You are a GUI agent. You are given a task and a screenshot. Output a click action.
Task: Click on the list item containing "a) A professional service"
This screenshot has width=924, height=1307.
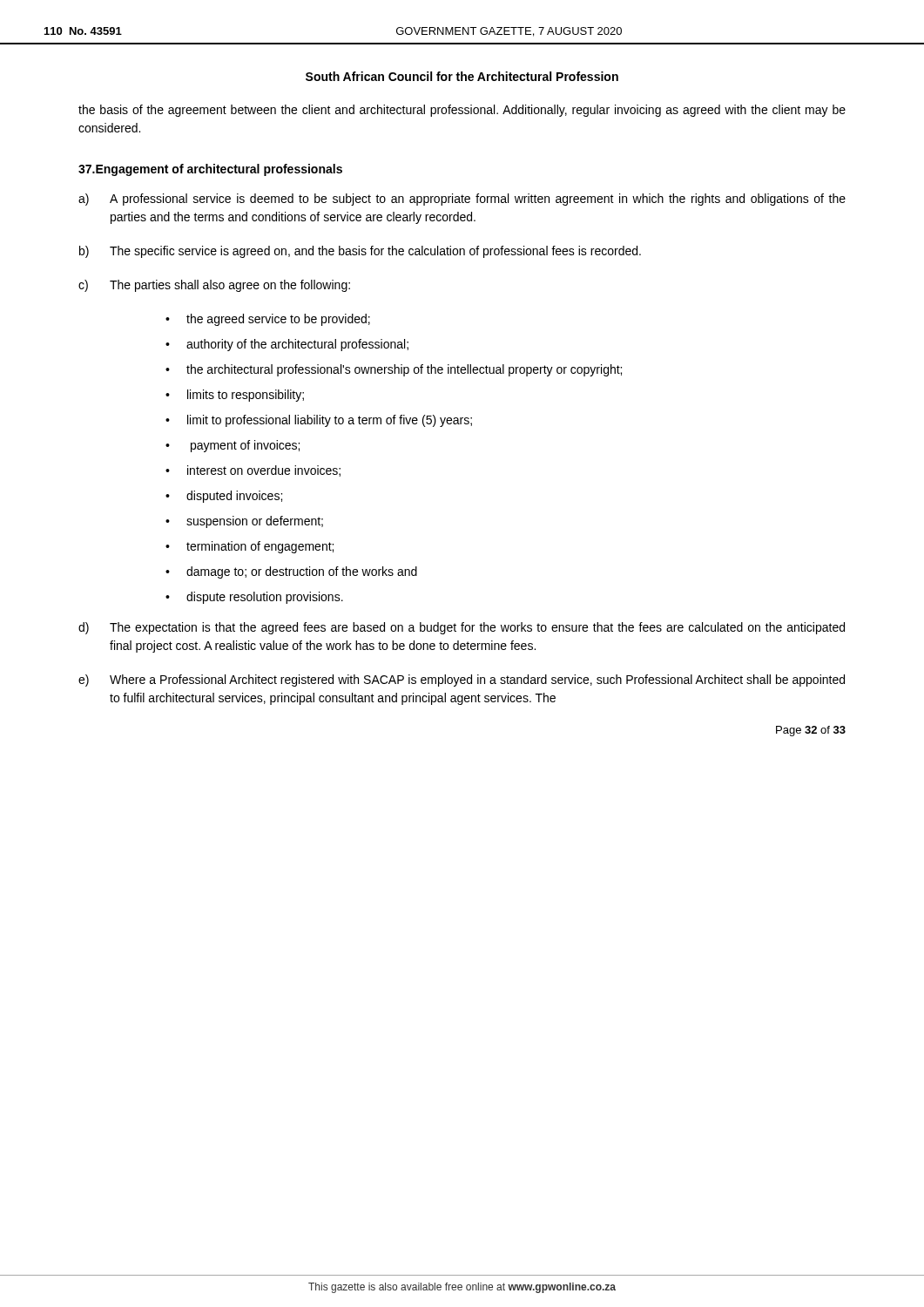462,208
